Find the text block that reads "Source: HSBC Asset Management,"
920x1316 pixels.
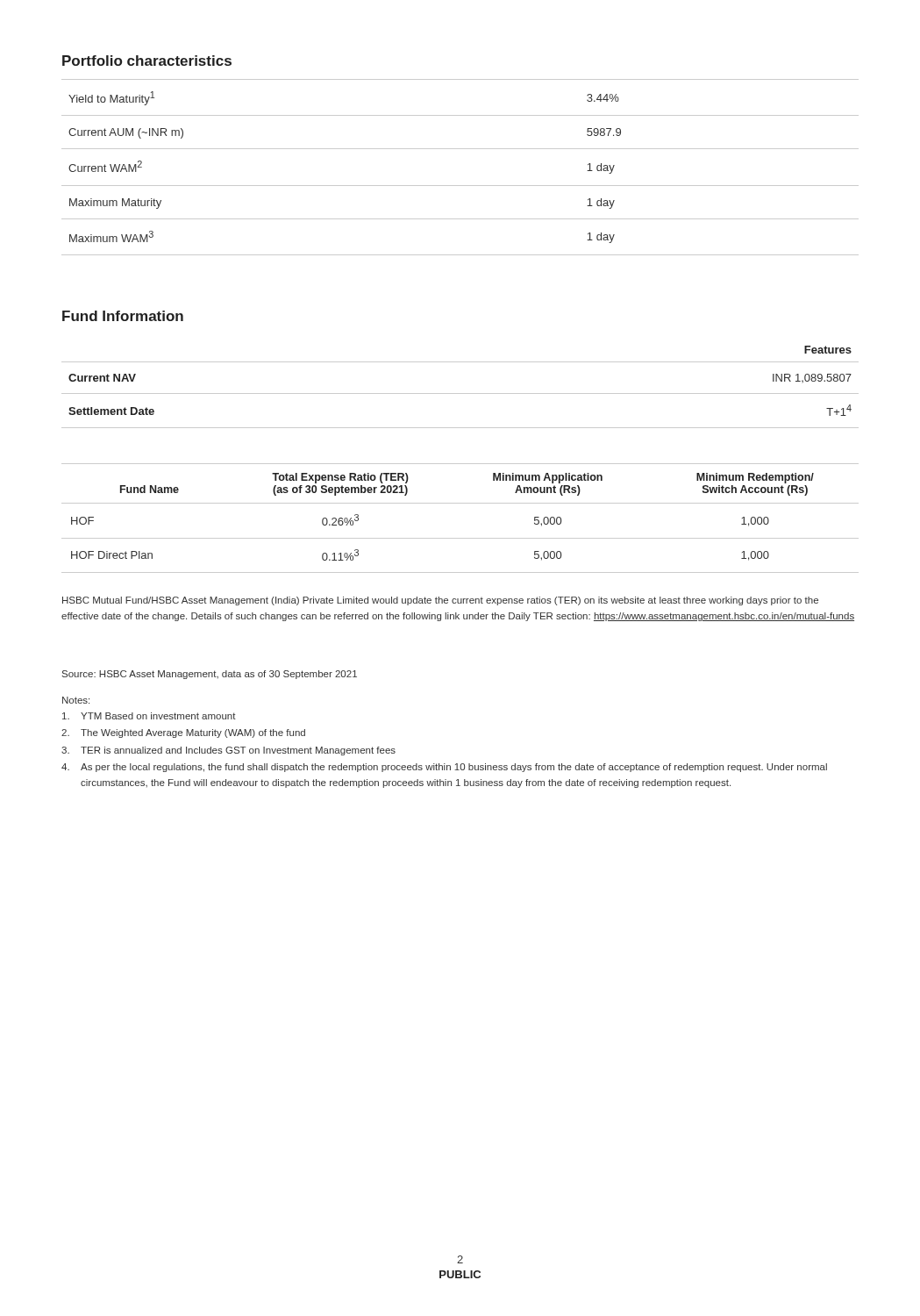[209, 674]
